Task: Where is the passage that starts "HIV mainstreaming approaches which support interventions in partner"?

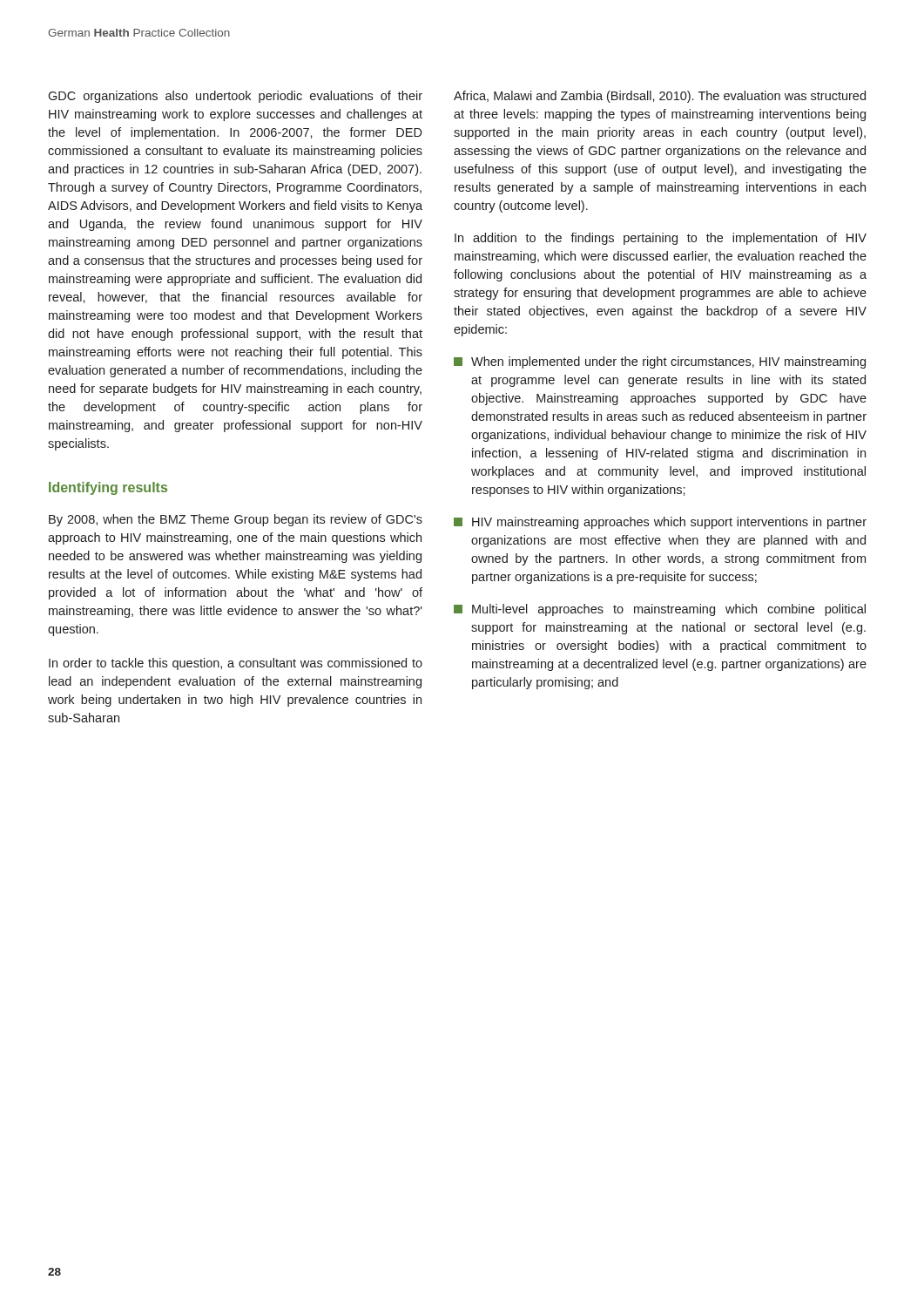Action: point(660,550)
